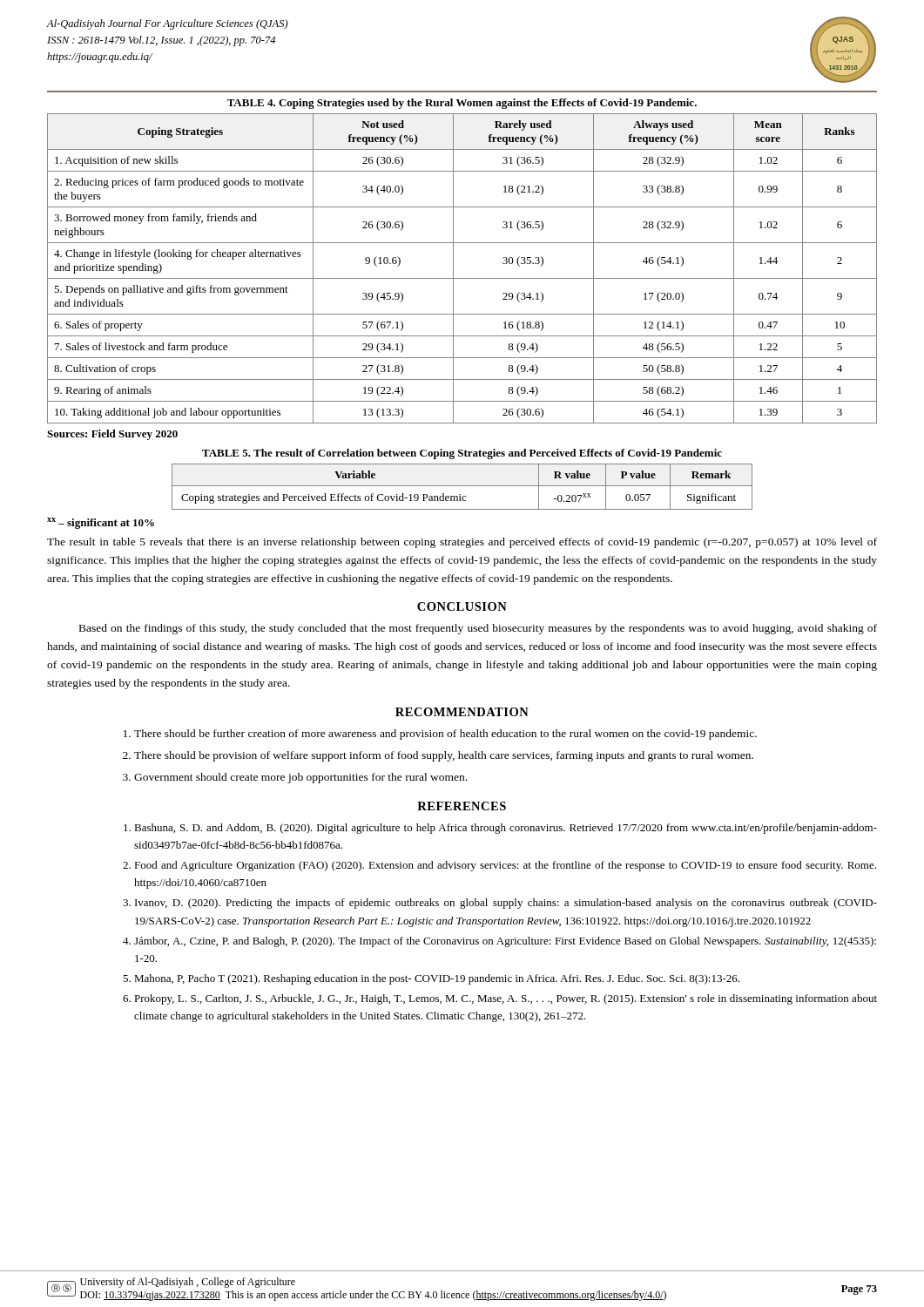Point to the region starting "Mahona, P, Pacho"
Screen dimensions: 1307x924
coord(437,978)
